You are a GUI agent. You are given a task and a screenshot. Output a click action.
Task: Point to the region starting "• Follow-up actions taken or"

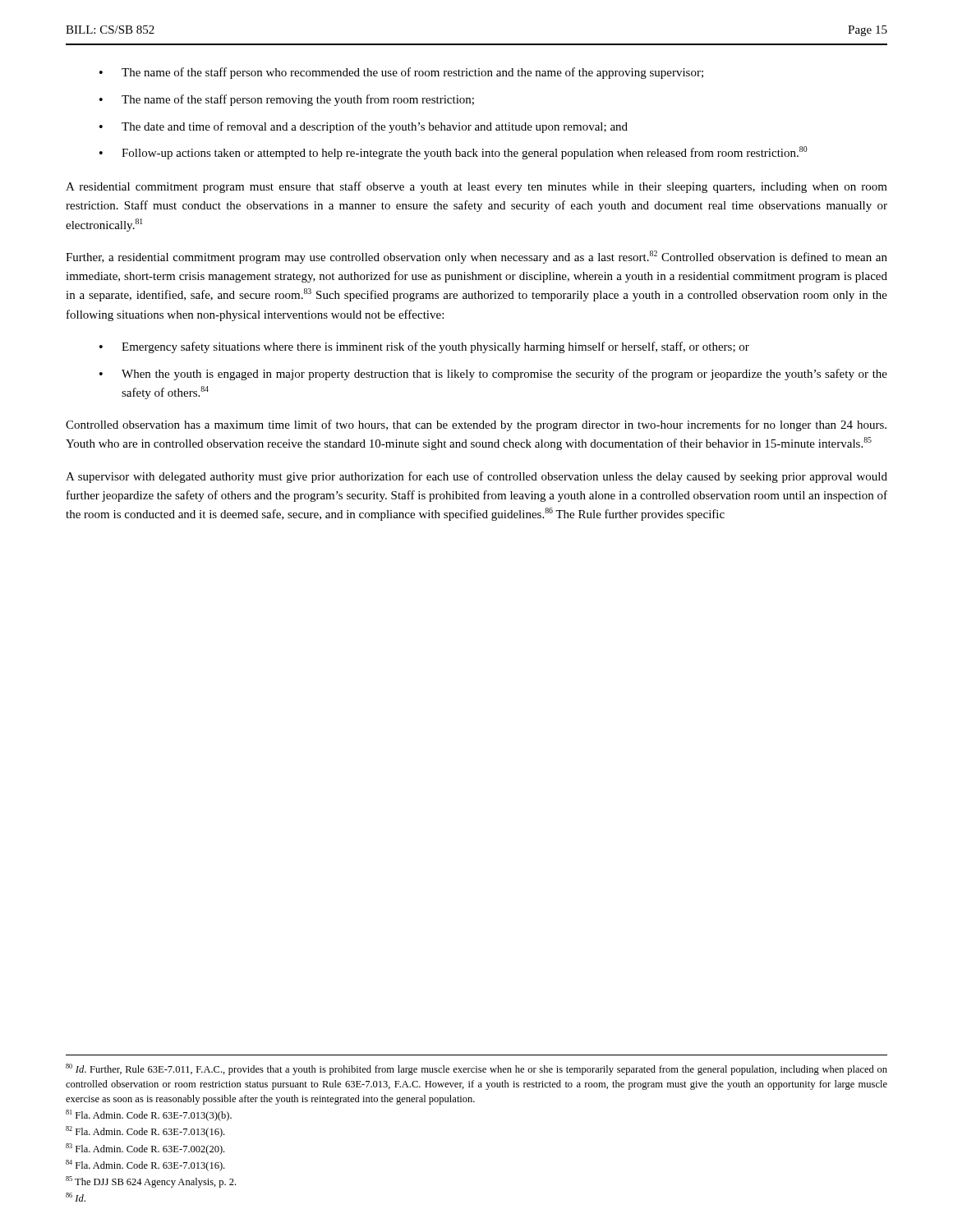(493, 154)
